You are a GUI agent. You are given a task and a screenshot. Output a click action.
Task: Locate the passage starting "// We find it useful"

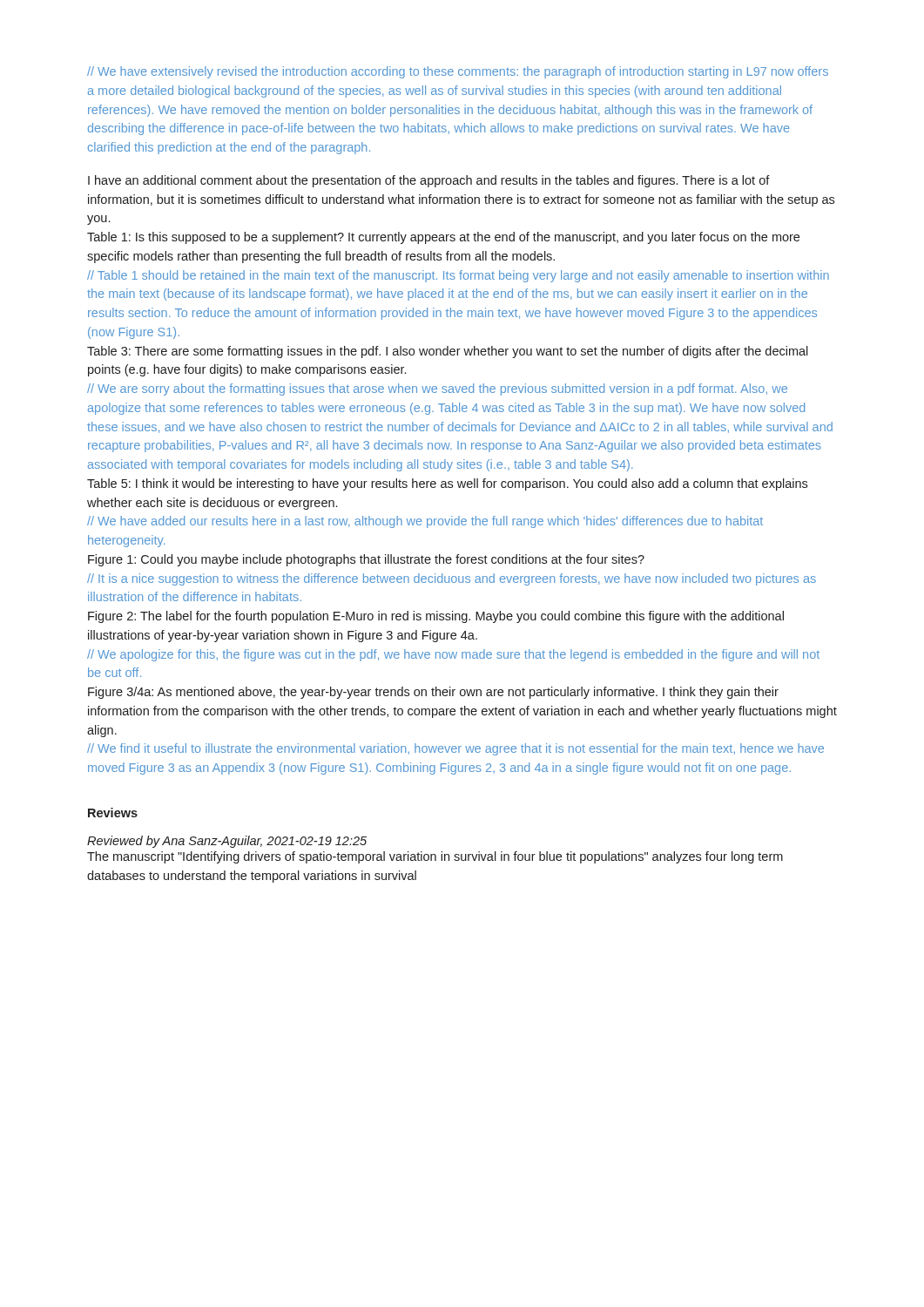click(x=456, y=758)
